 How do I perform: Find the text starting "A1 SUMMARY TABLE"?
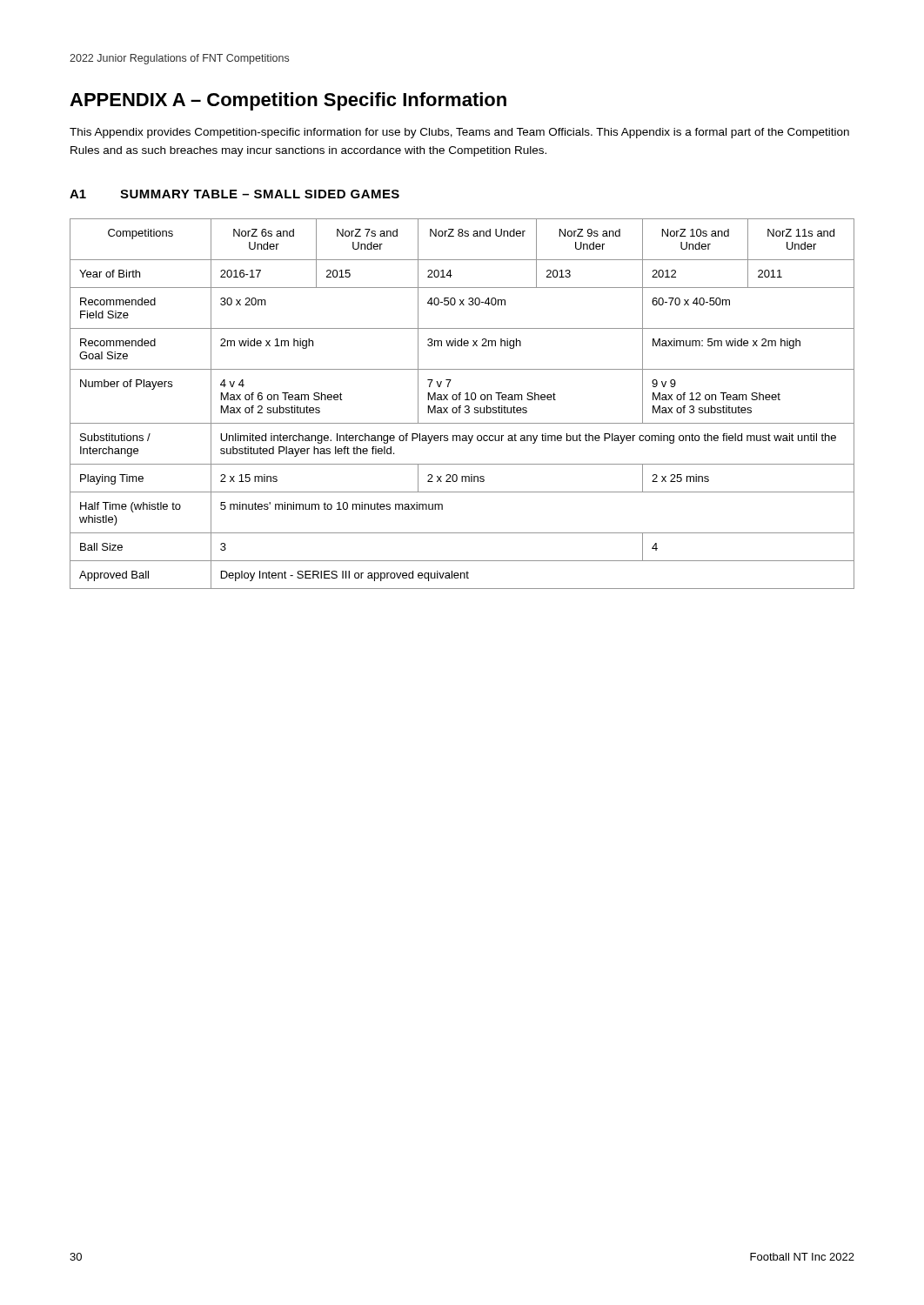(235, 193)
